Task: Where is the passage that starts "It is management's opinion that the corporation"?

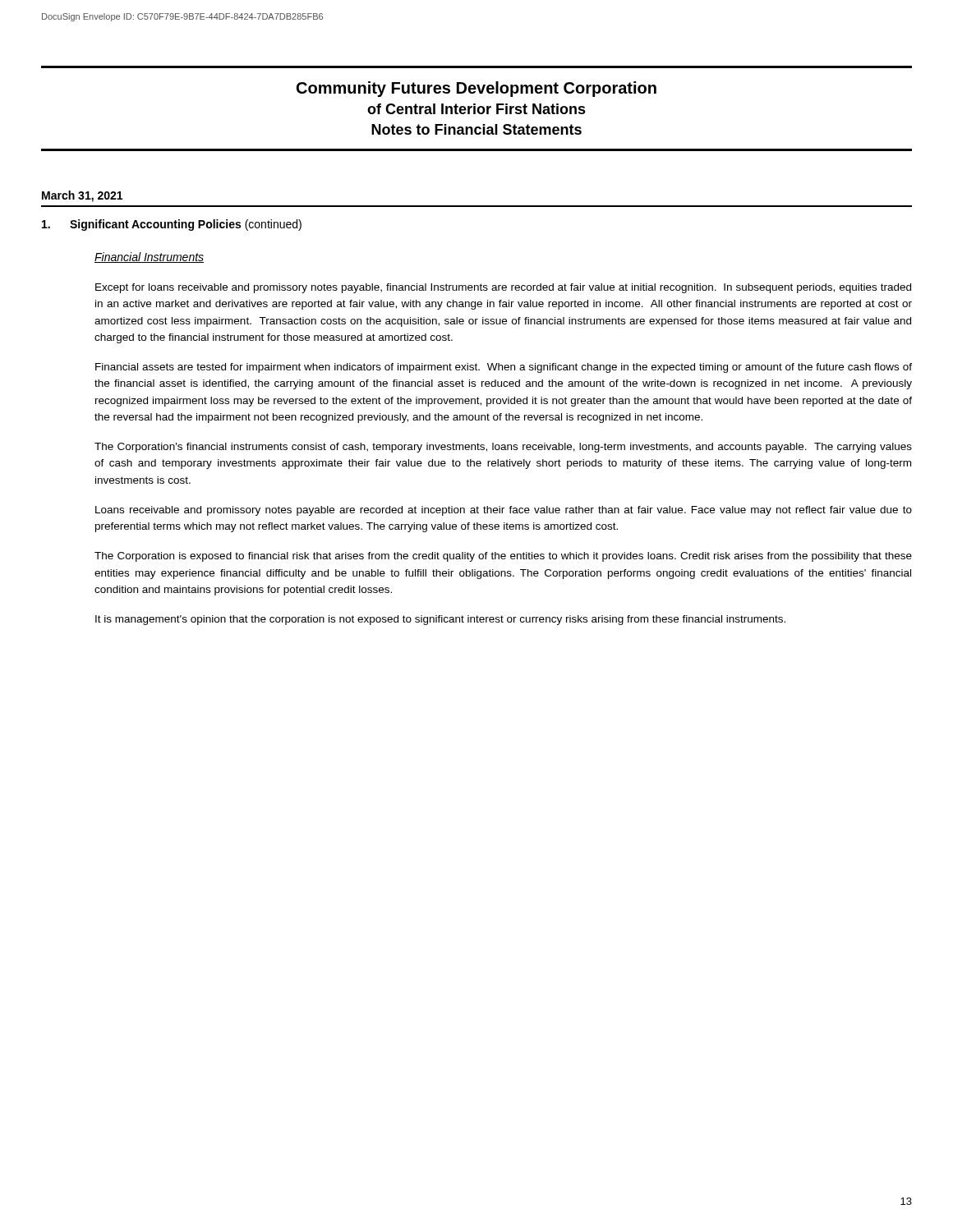Action: tap(440, 619)
